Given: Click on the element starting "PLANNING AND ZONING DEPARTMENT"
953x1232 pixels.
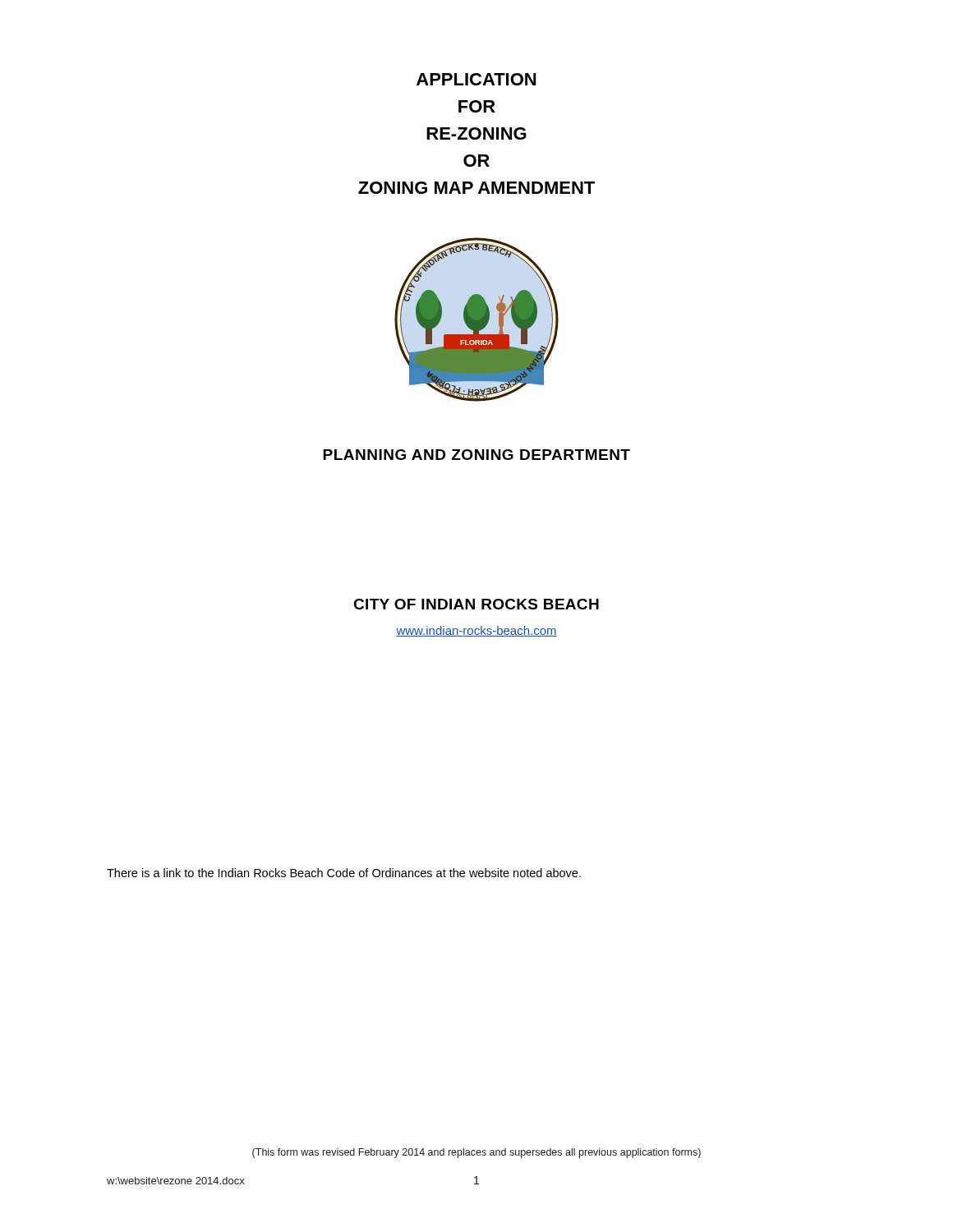Looking at the screenshot, I should [x=476, y=455].
